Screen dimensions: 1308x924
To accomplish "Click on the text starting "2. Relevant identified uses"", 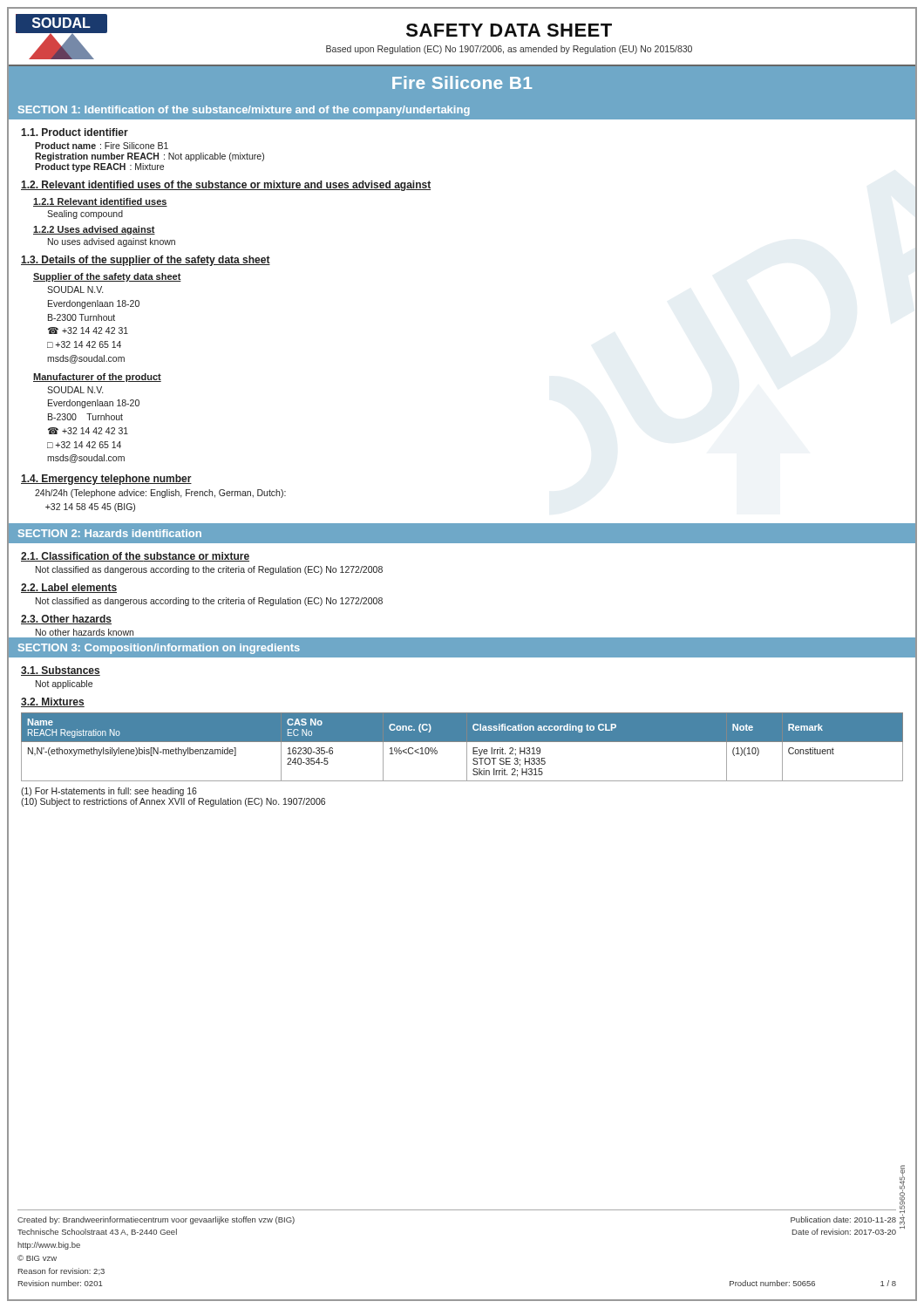I will pos(226,186).
